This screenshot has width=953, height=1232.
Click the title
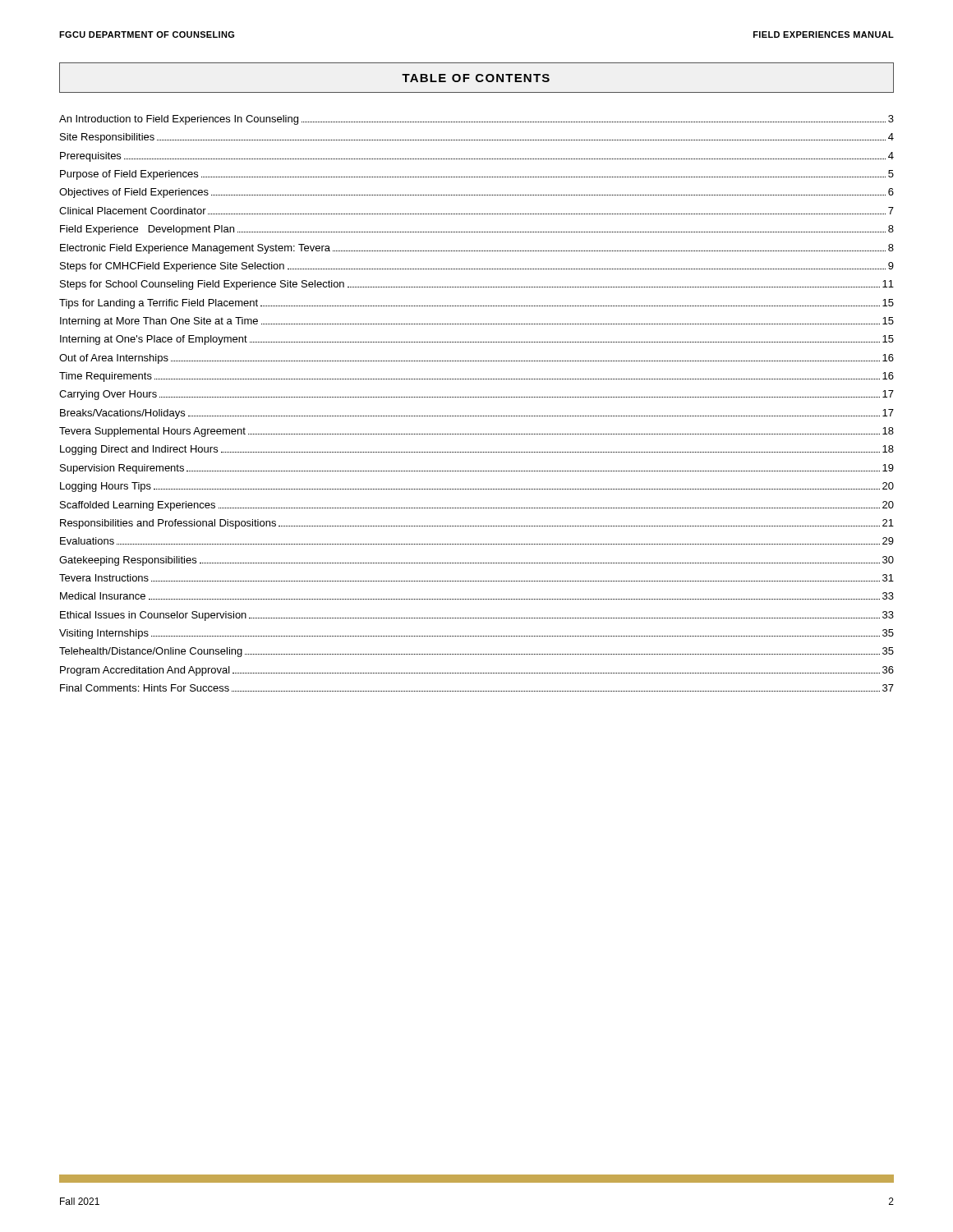pyautogui.click(x=476, y=78)
